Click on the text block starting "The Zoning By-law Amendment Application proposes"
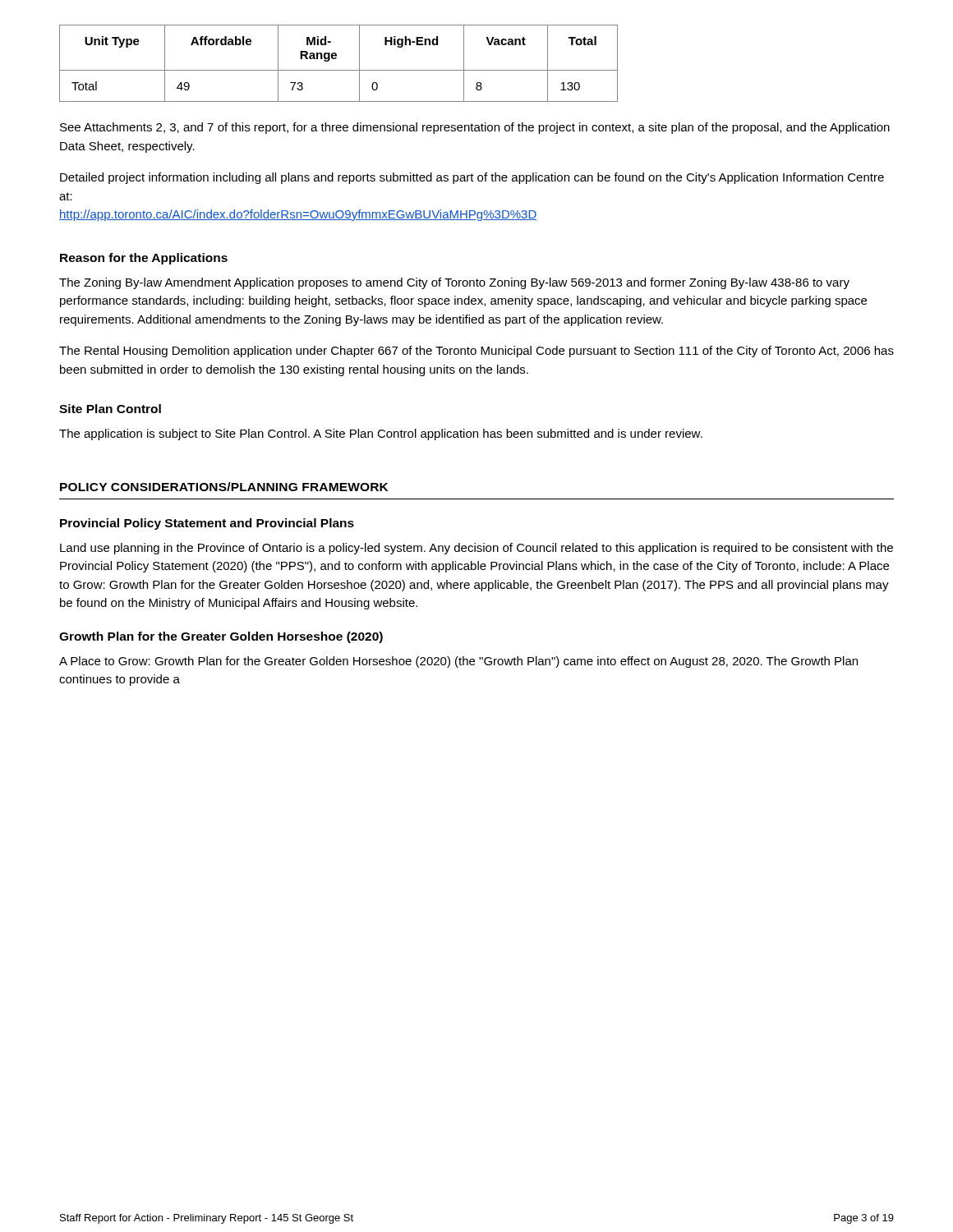Image resolution: width=953 pixels, height=1232 pixels. pos(463,300)
